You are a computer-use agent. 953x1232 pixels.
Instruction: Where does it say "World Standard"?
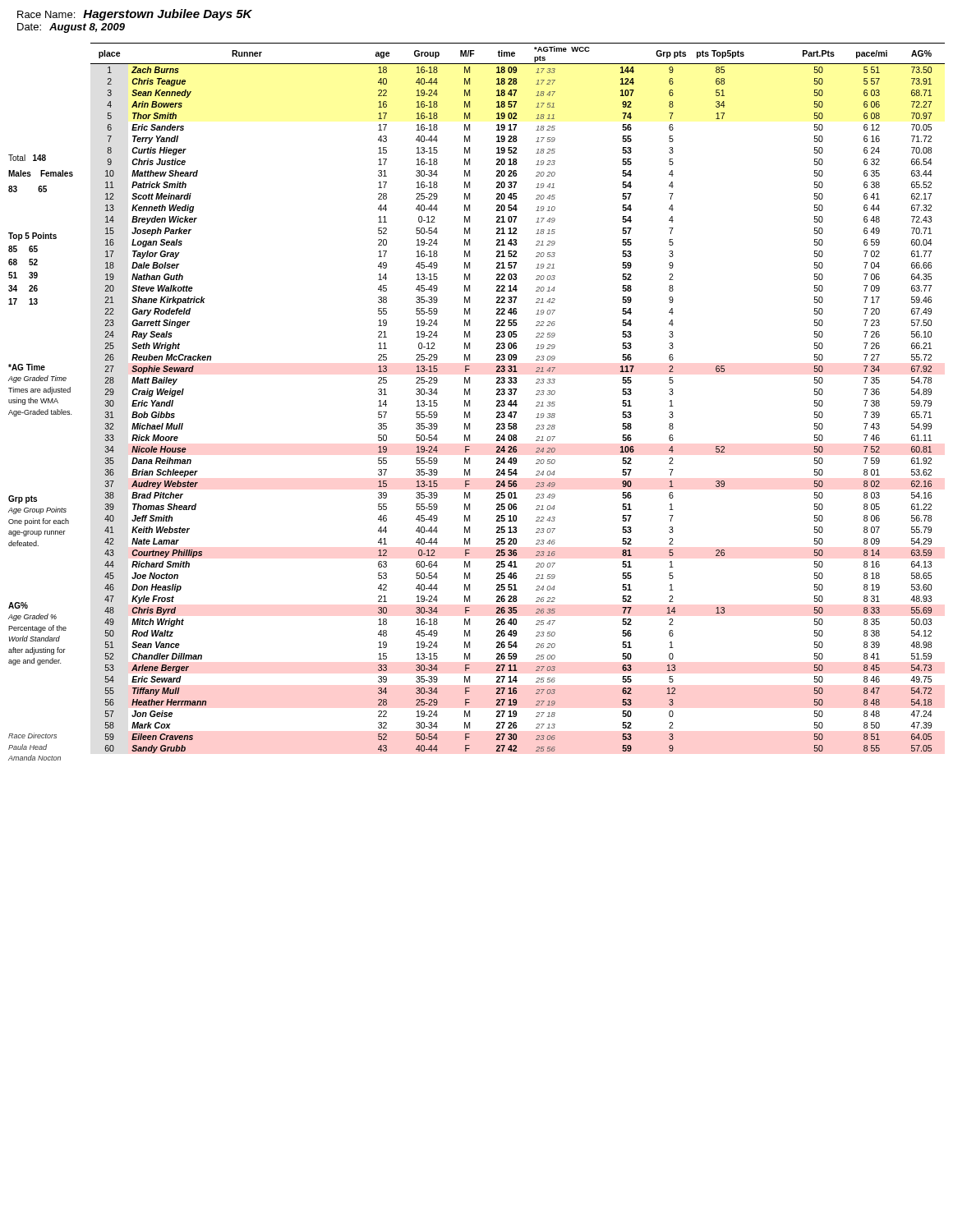[34, 639]
